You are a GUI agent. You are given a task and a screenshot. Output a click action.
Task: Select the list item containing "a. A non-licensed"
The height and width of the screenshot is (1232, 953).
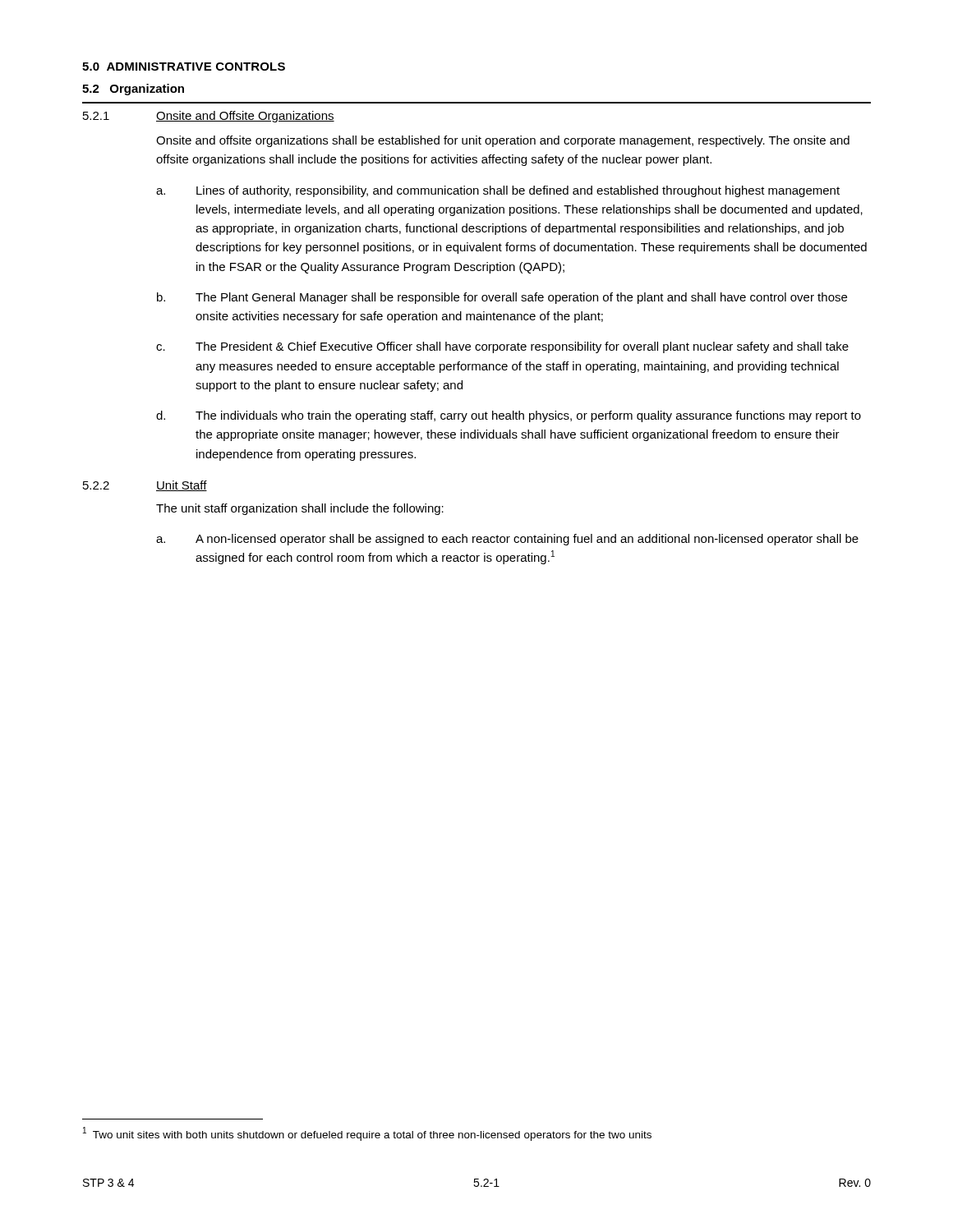[513, 548]
